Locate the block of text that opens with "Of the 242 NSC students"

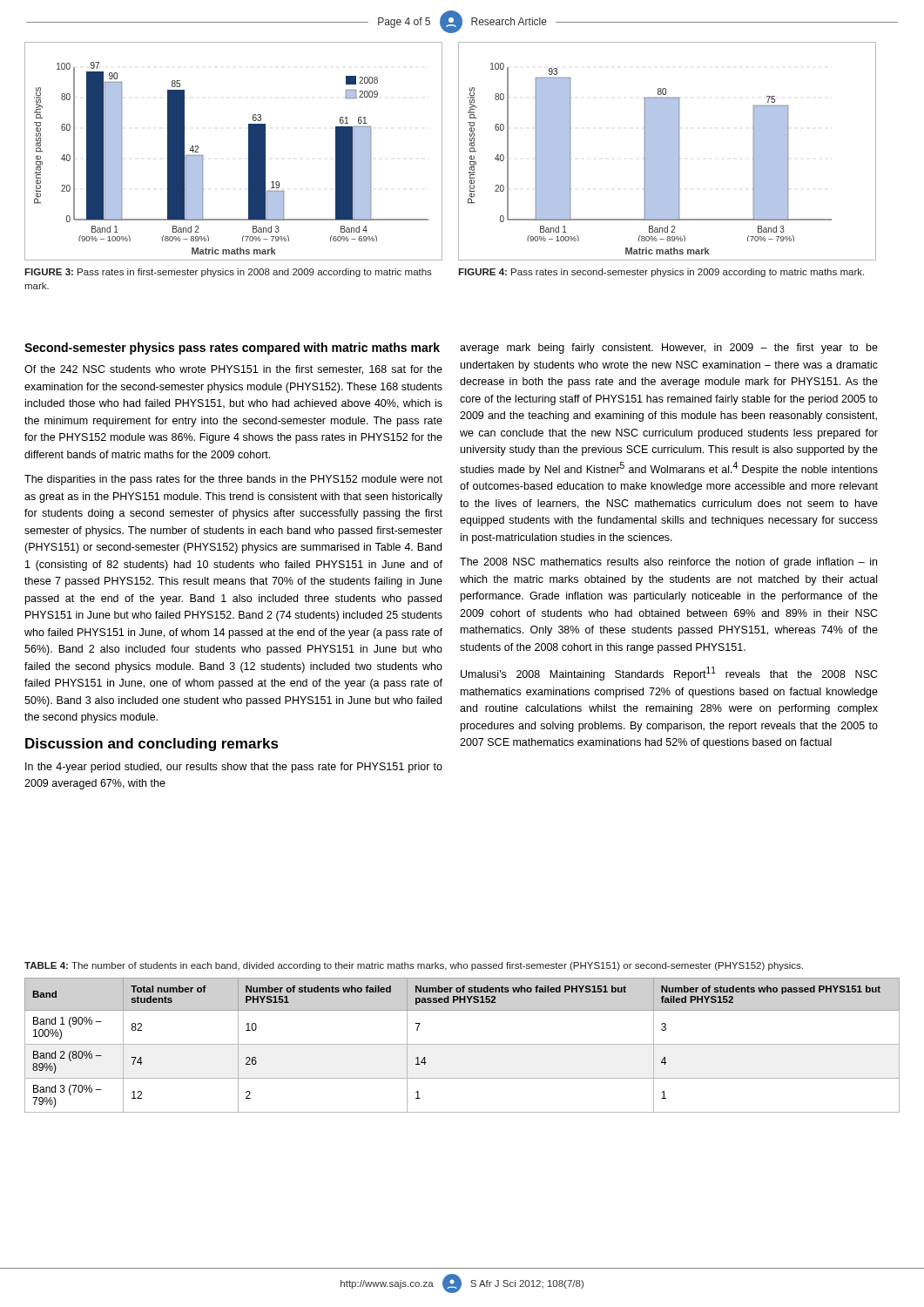pyautogui.click(x=233, y=412)
